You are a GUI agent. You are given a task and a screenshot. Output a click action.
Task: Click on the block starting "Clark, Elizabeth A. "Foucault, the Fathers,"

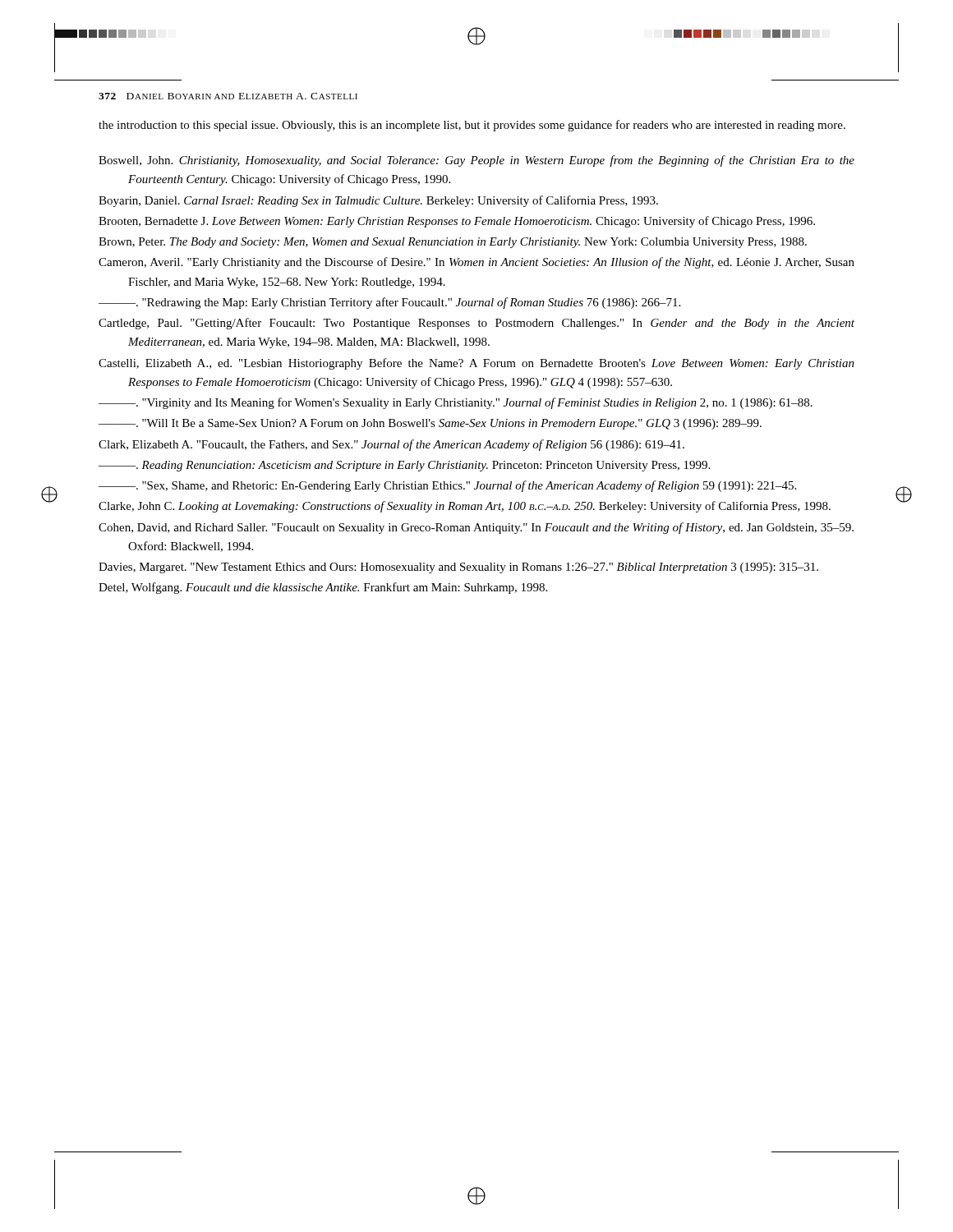(x=392, y=444)
